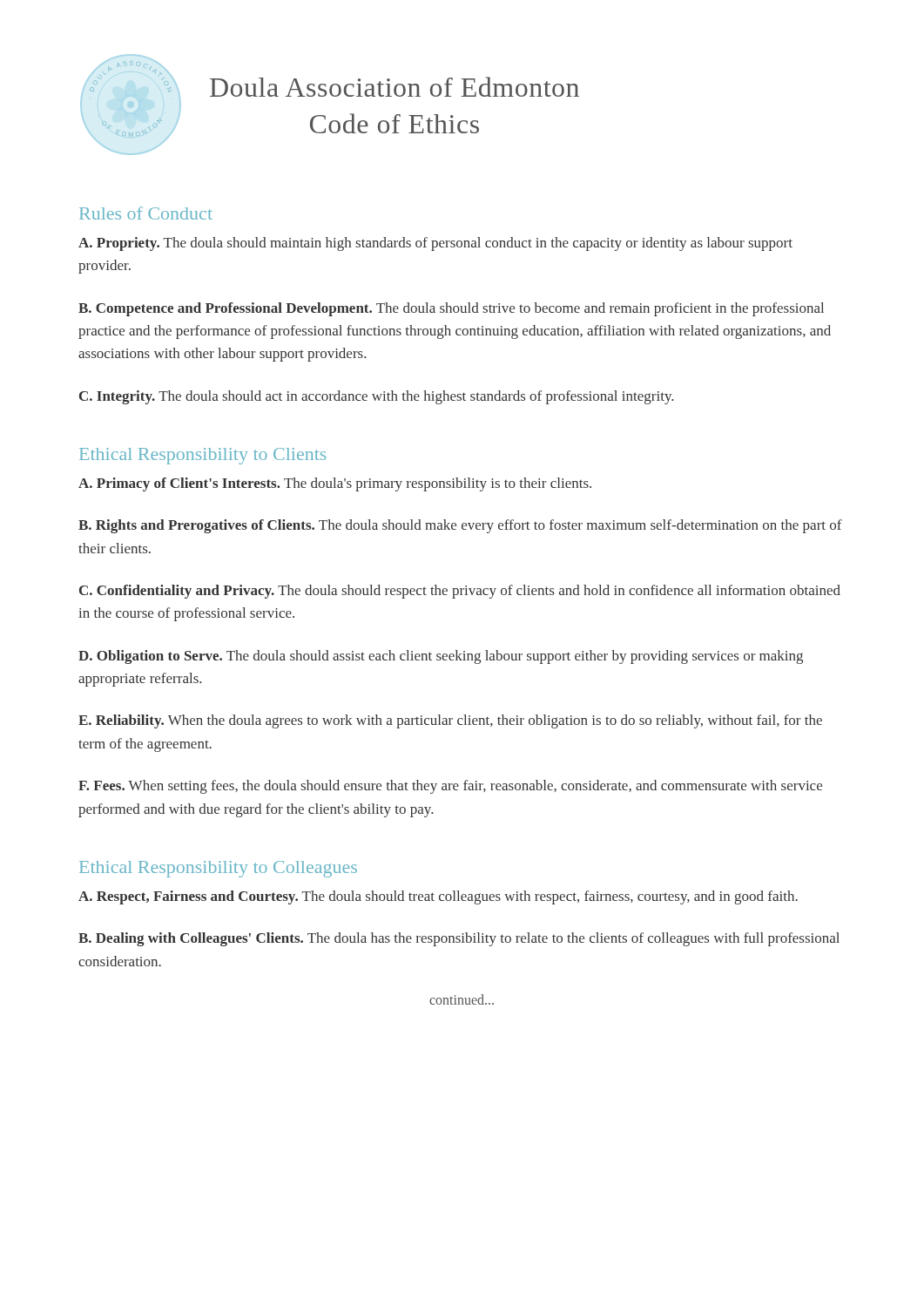Navigate to the element starting "E. Reliability. When the"
The height and width of the screenshot is (1307, 924).
462,733
